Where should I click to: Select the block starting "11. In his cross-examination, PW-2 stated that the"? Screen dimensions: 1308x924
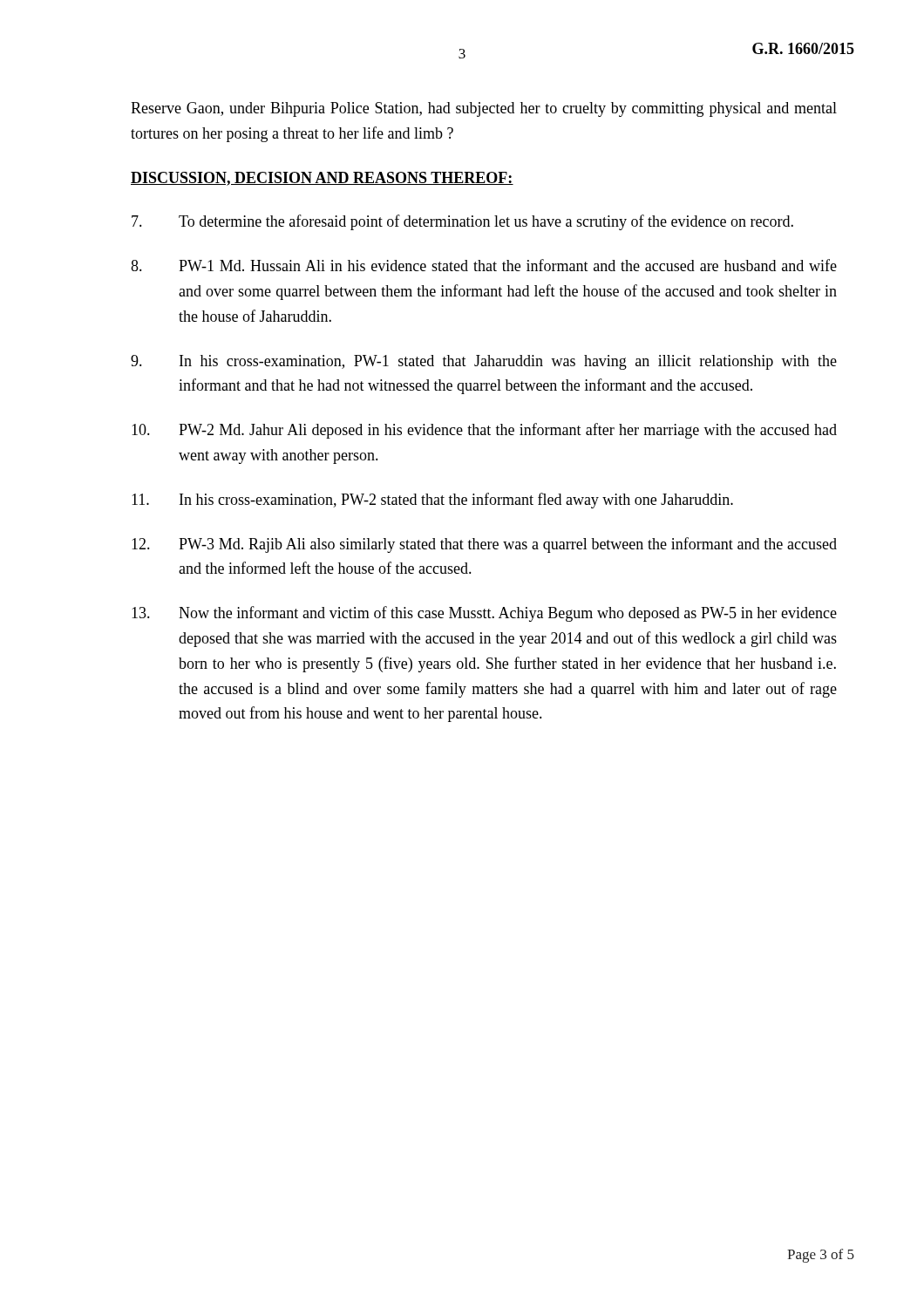(x=484, y=500)
